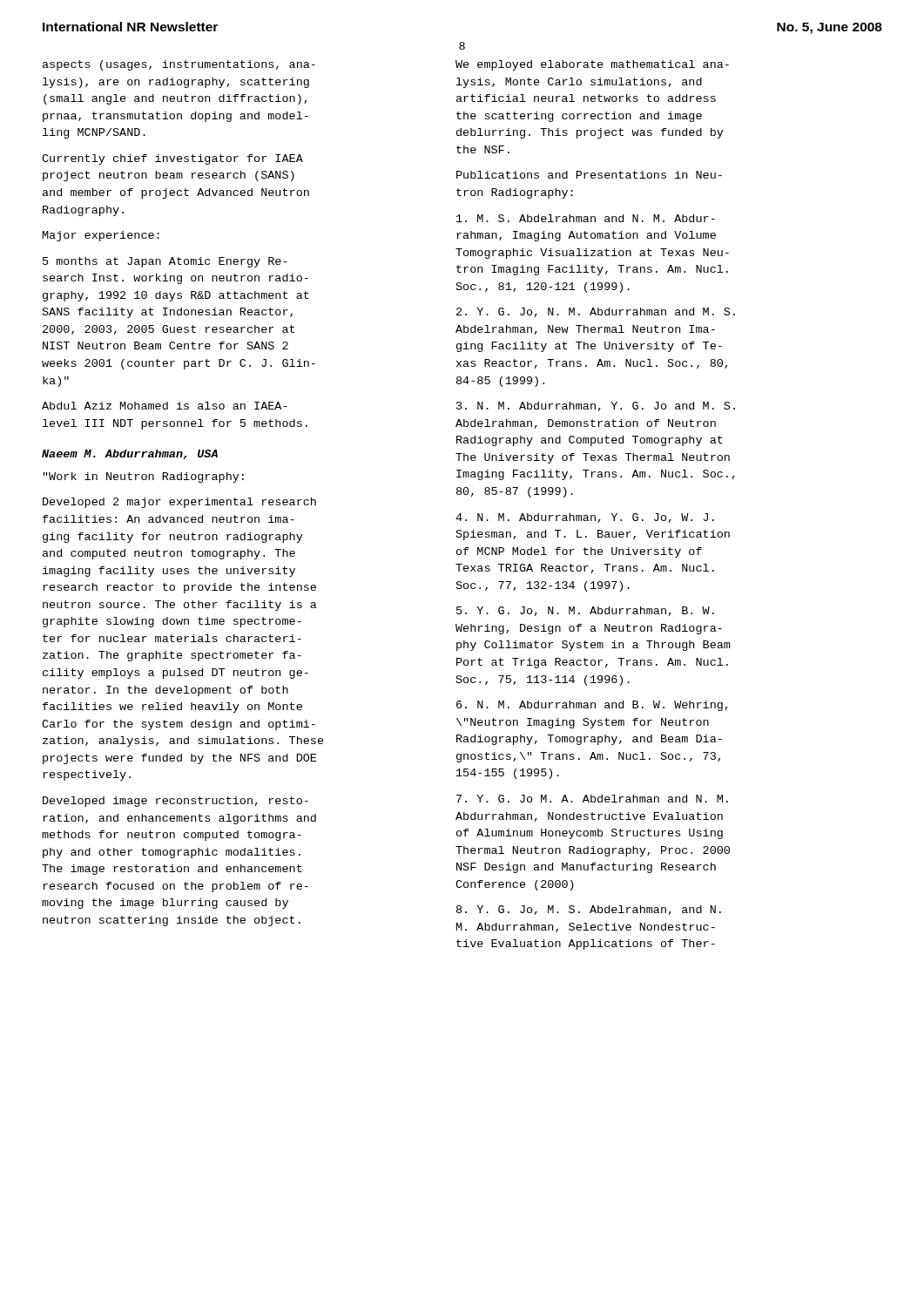
Task: Select the text block starting "We employed elaborate mathematical ana- lysis,"
Action: click(593, 108)
